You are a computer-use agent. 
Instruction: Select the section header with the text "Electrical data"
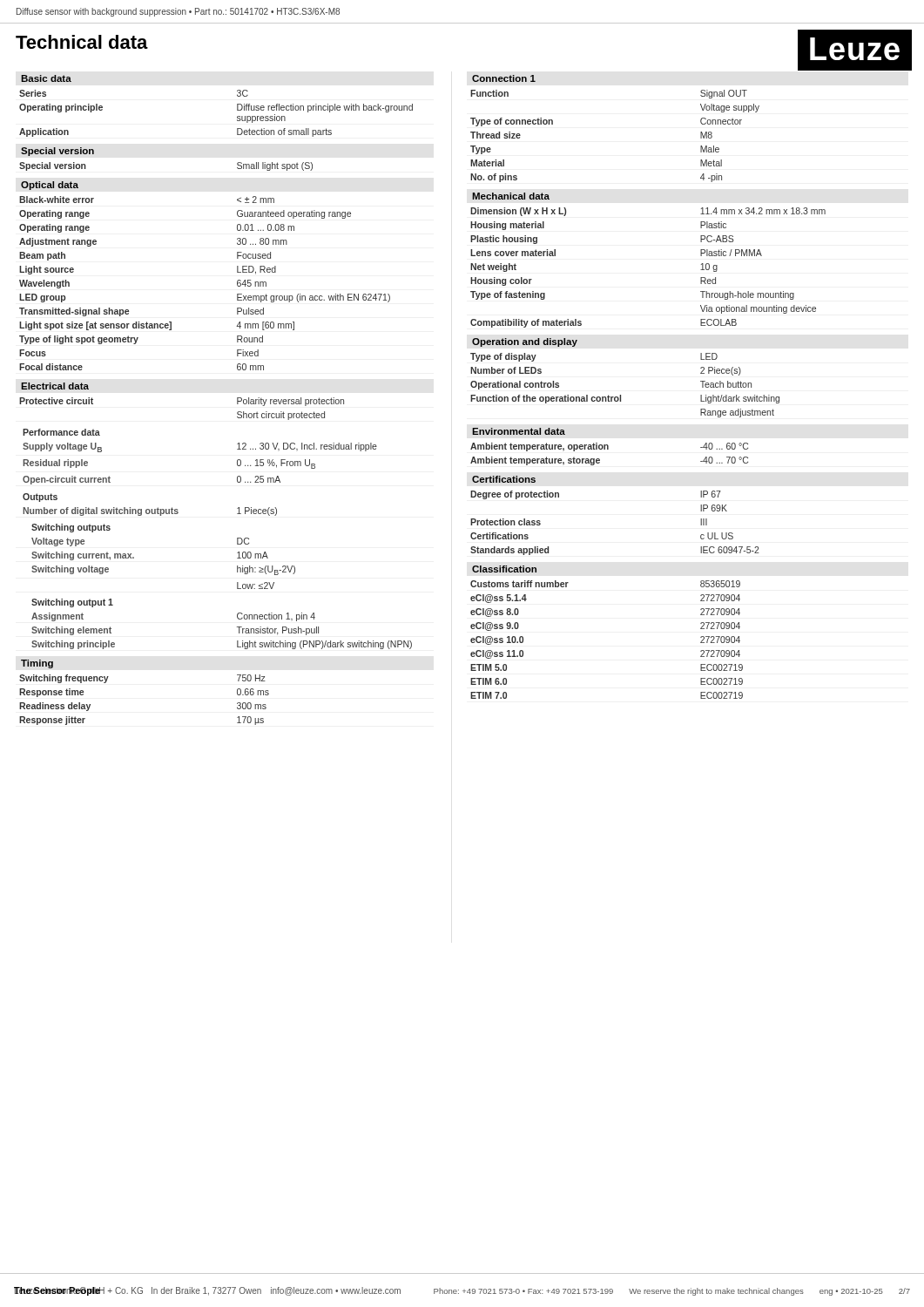click(x=55, y=386)
